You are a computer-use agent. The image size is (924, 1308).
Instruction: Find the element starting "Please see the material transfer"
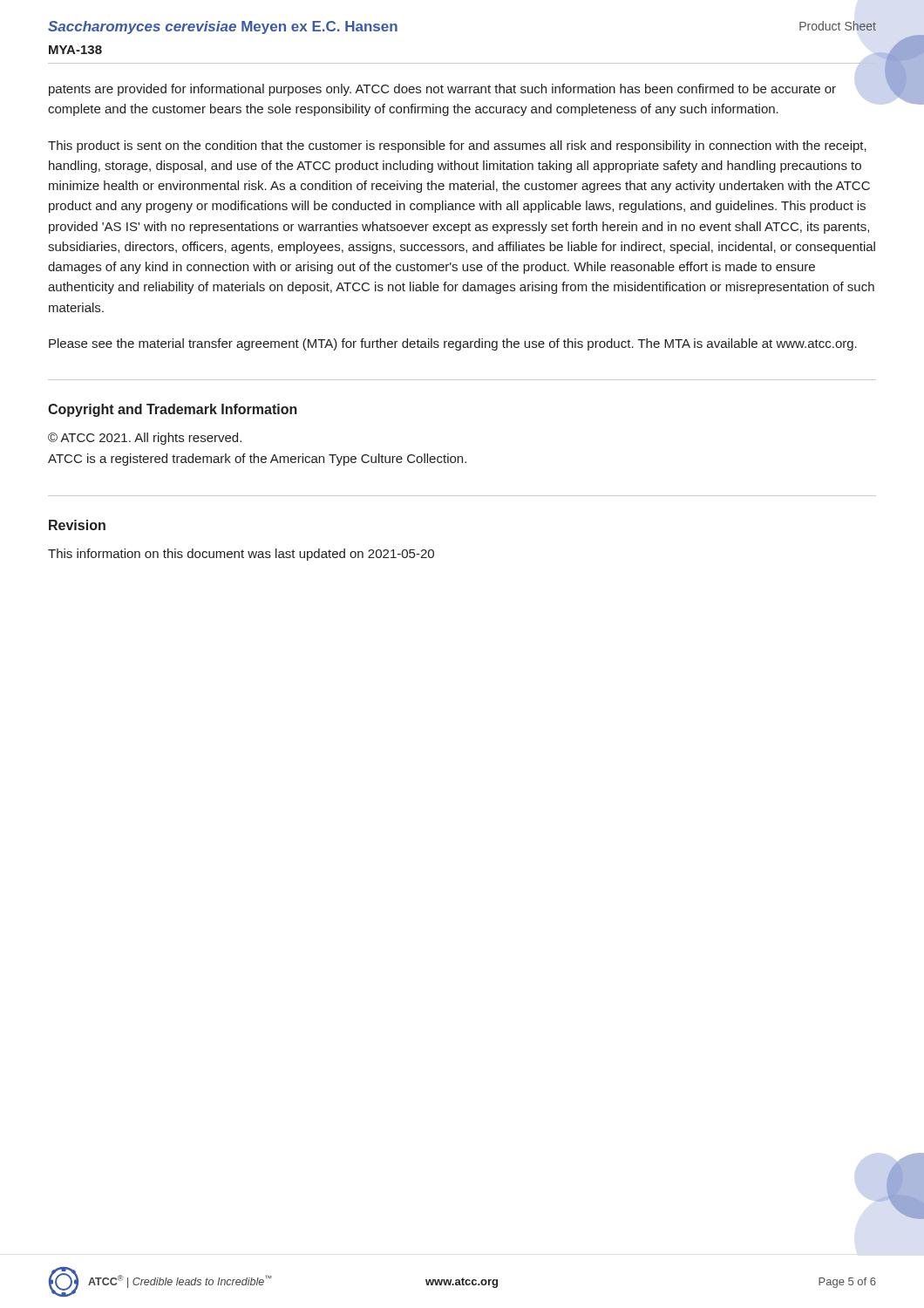point(453,343)
